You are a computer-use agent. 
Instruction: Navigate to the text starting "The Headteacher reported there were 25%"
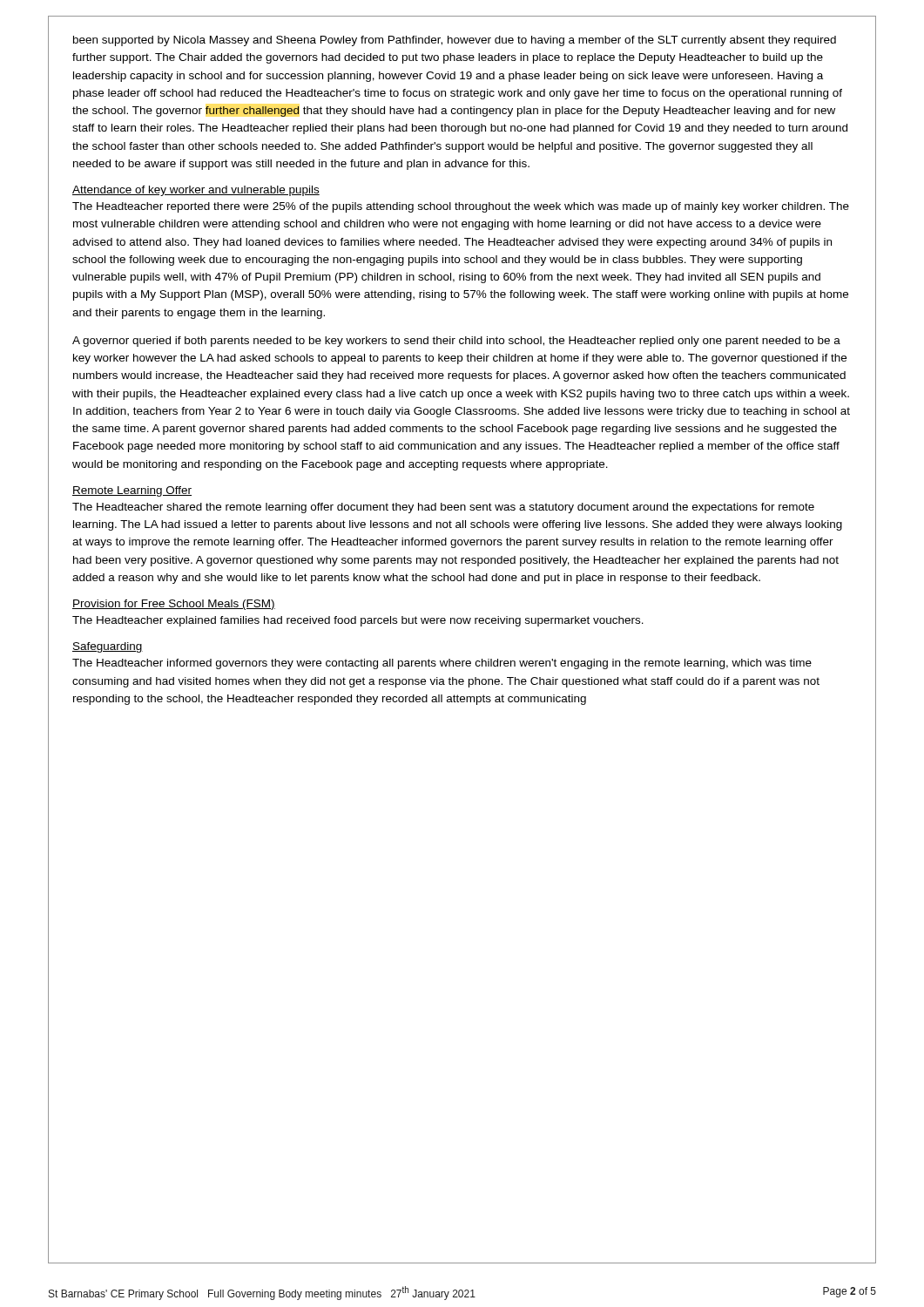coord(461,259)
